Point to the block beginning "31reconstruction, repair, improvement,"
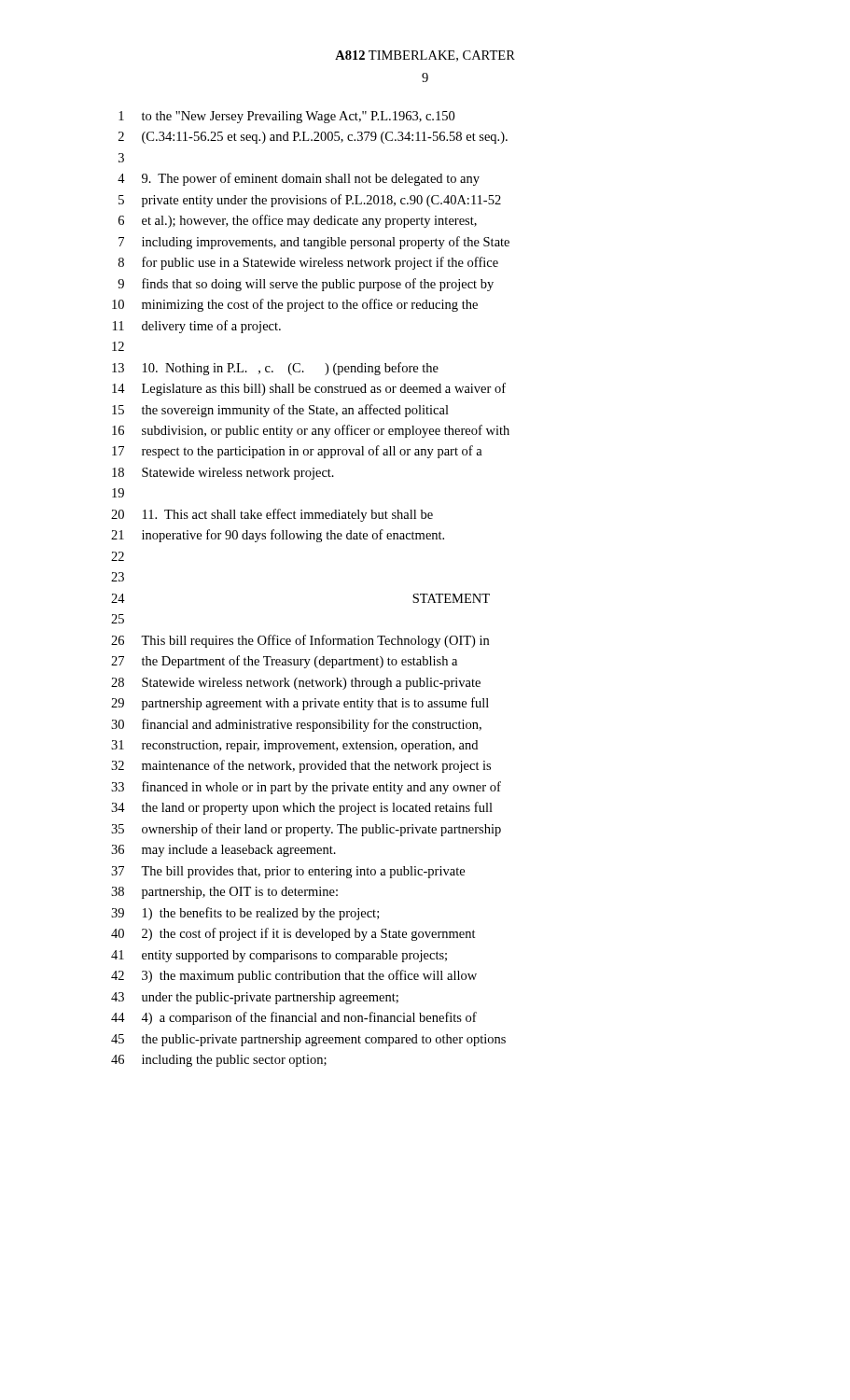This screenshot has height=1400, width=850. 425,745
